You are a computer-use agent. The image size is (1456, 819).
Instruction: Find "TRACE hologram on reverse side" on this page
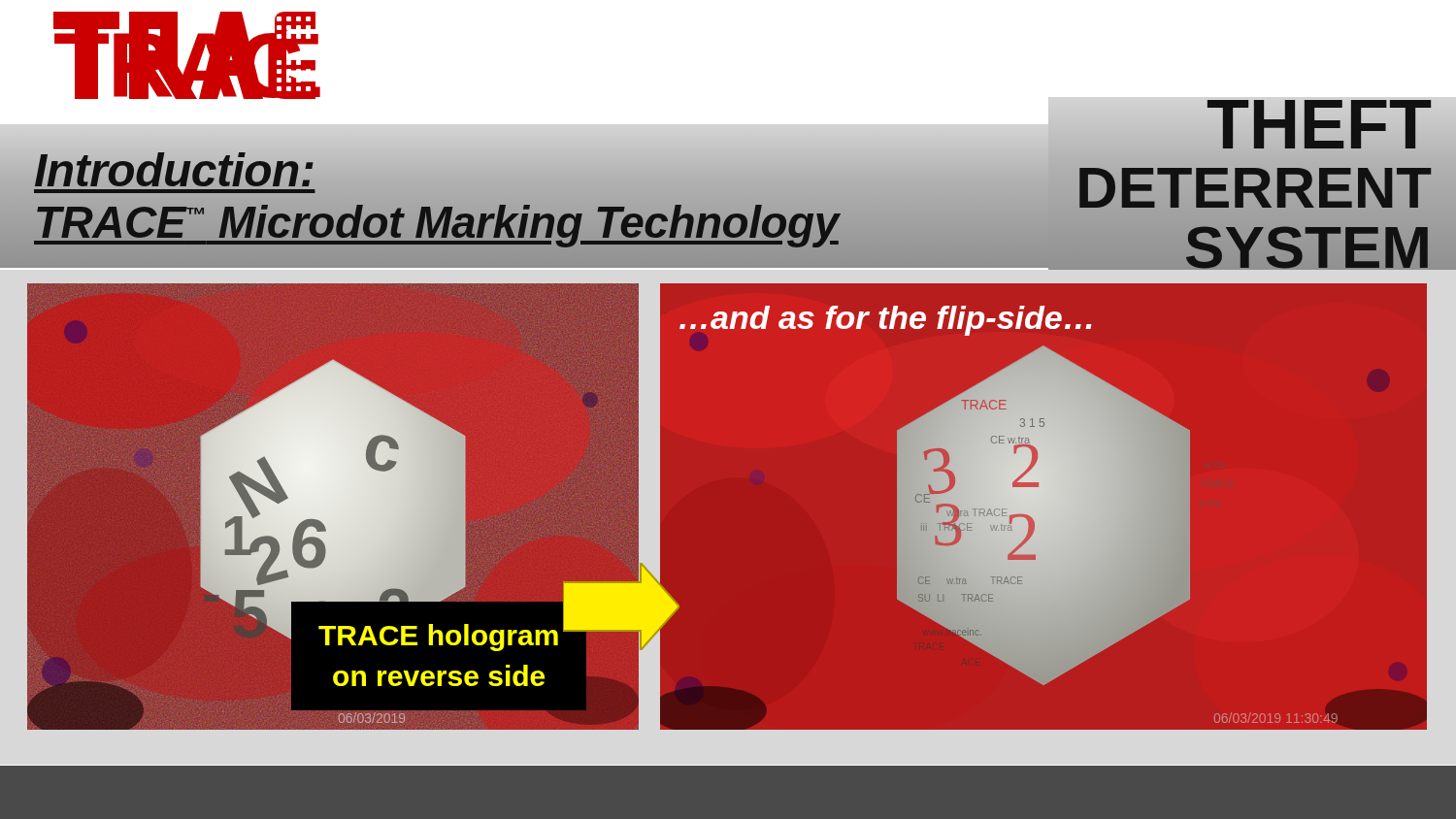(x=439, y=656)
